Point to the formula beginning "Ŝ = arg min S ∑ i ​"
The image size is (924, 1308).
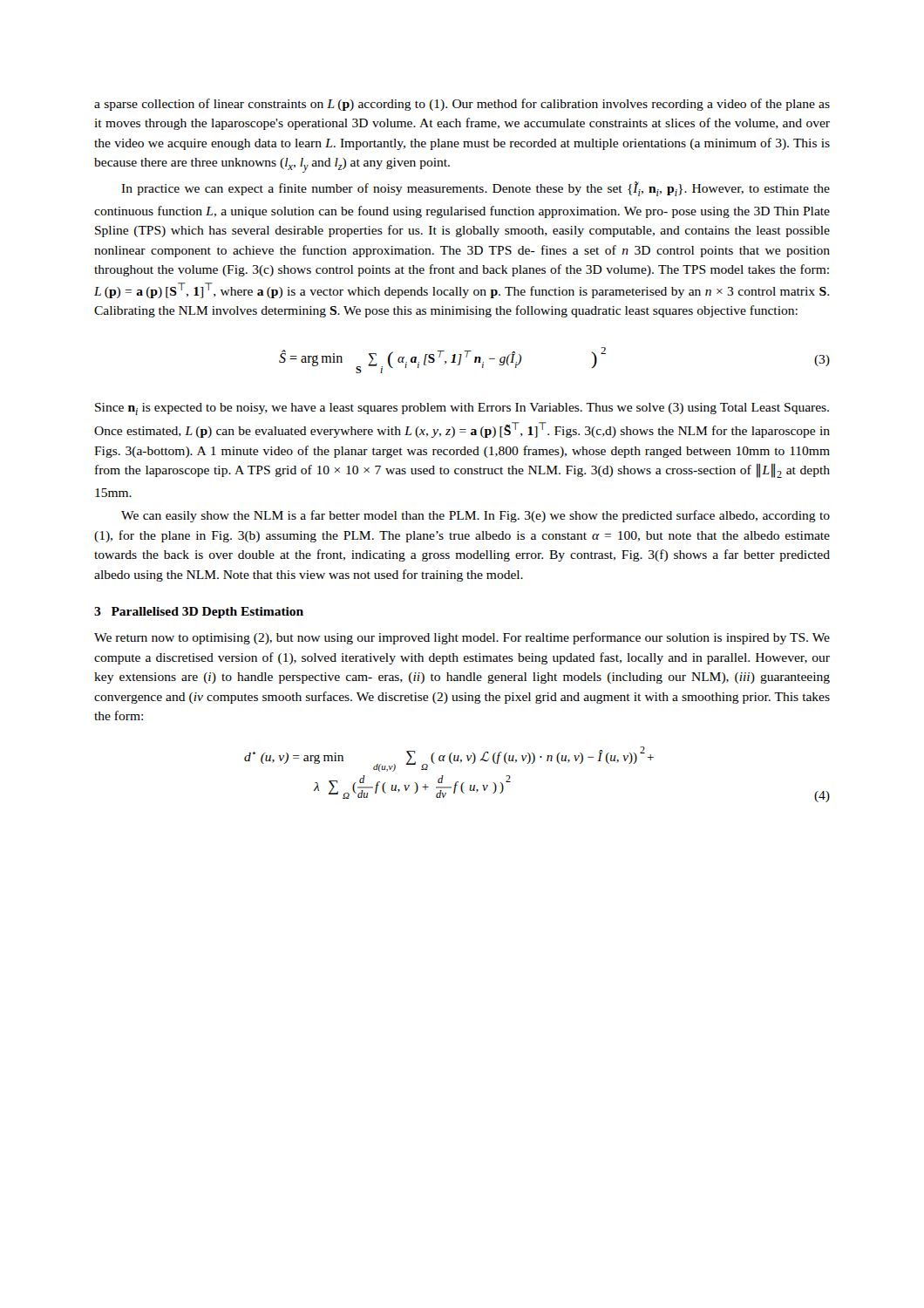pyautogui.click(x=402, y=360)
